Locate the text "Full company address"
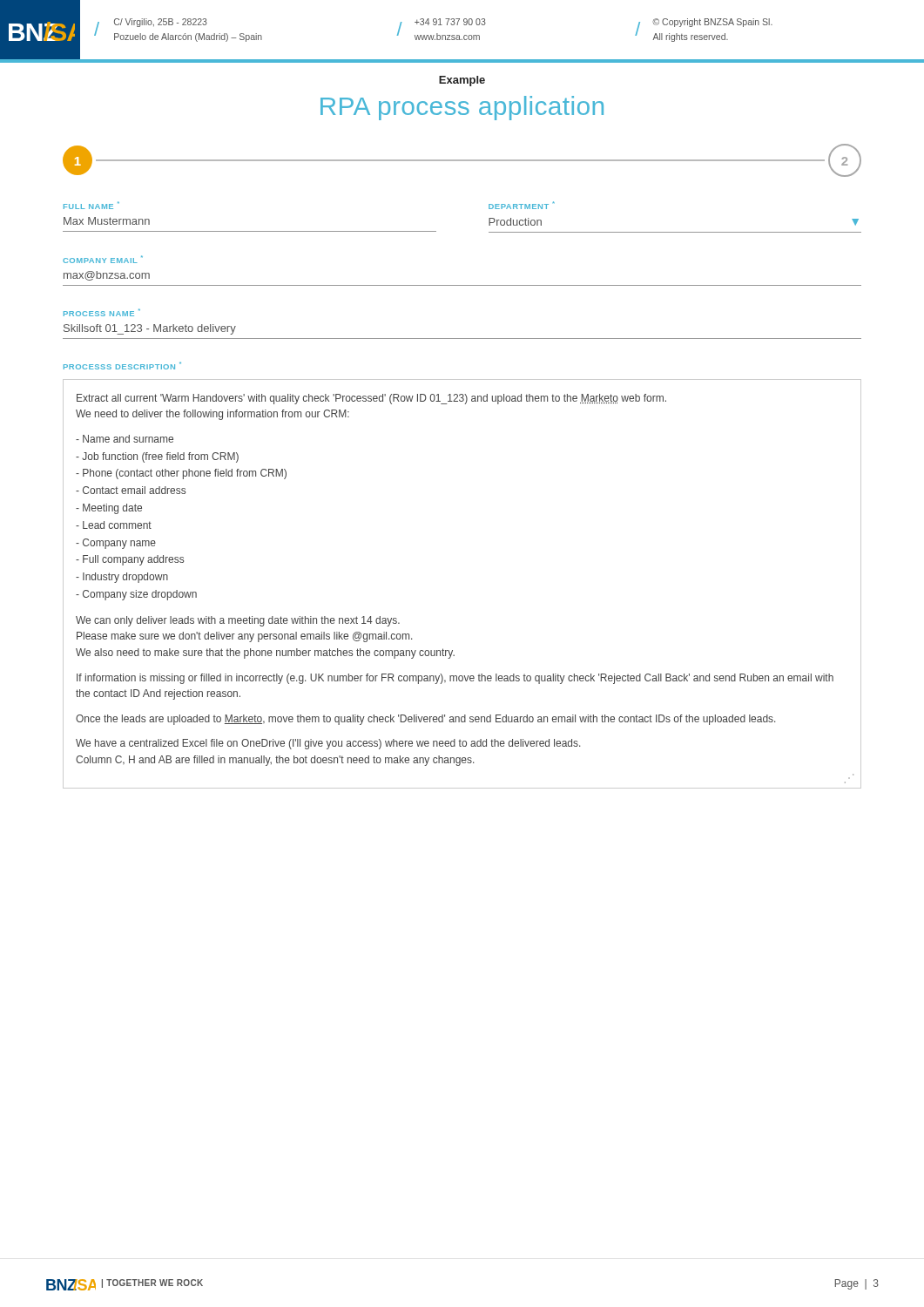This screenshot has height=1307, width=924. (x=130, y=560)
